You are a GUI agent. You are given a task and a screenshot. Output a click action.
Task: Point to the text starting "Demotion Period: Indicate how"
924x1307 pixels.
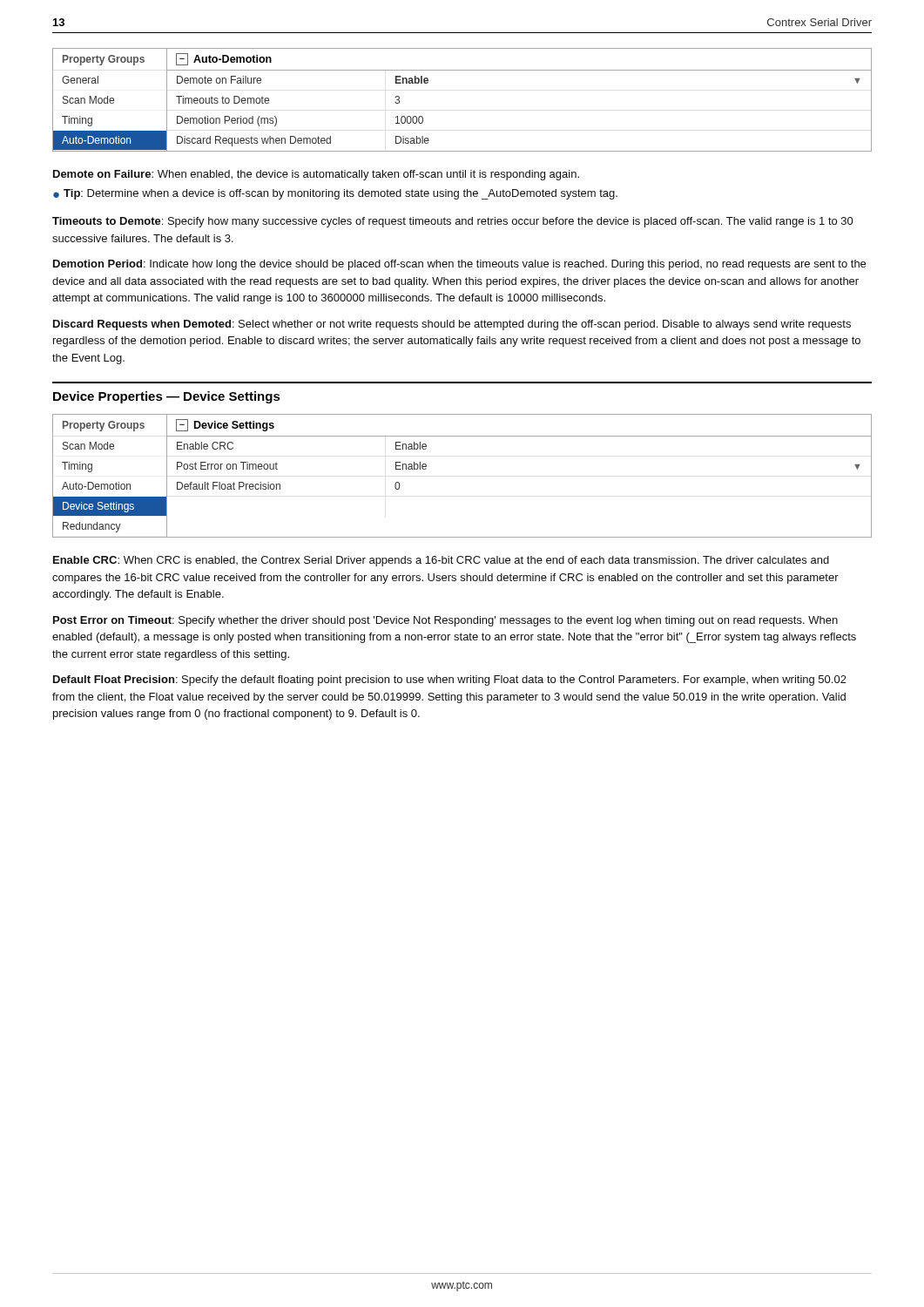459,281
